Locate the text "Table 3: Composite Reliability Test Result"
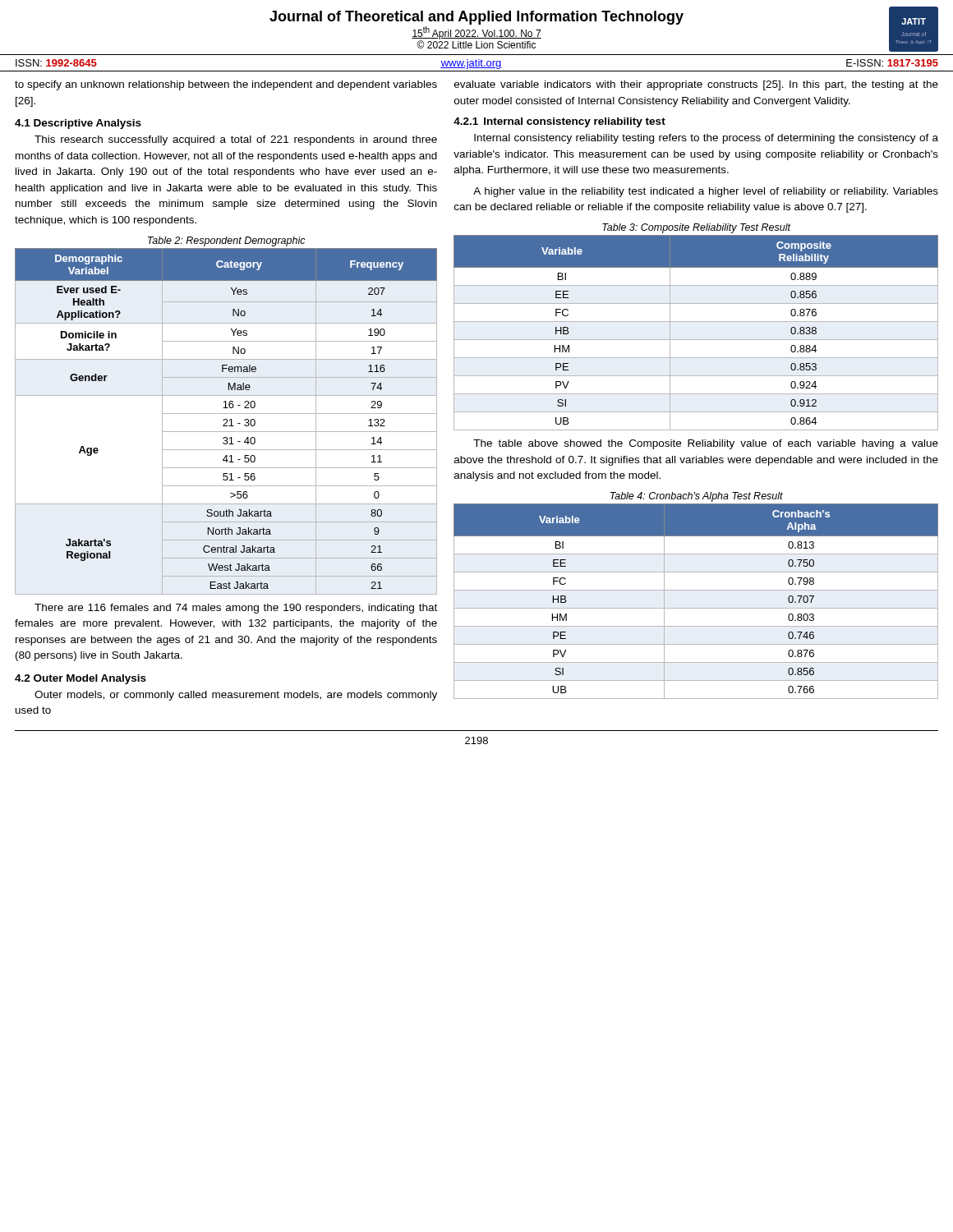This screenshot has height=1232, width=953. pyautogui.click(x=696, y=227)
